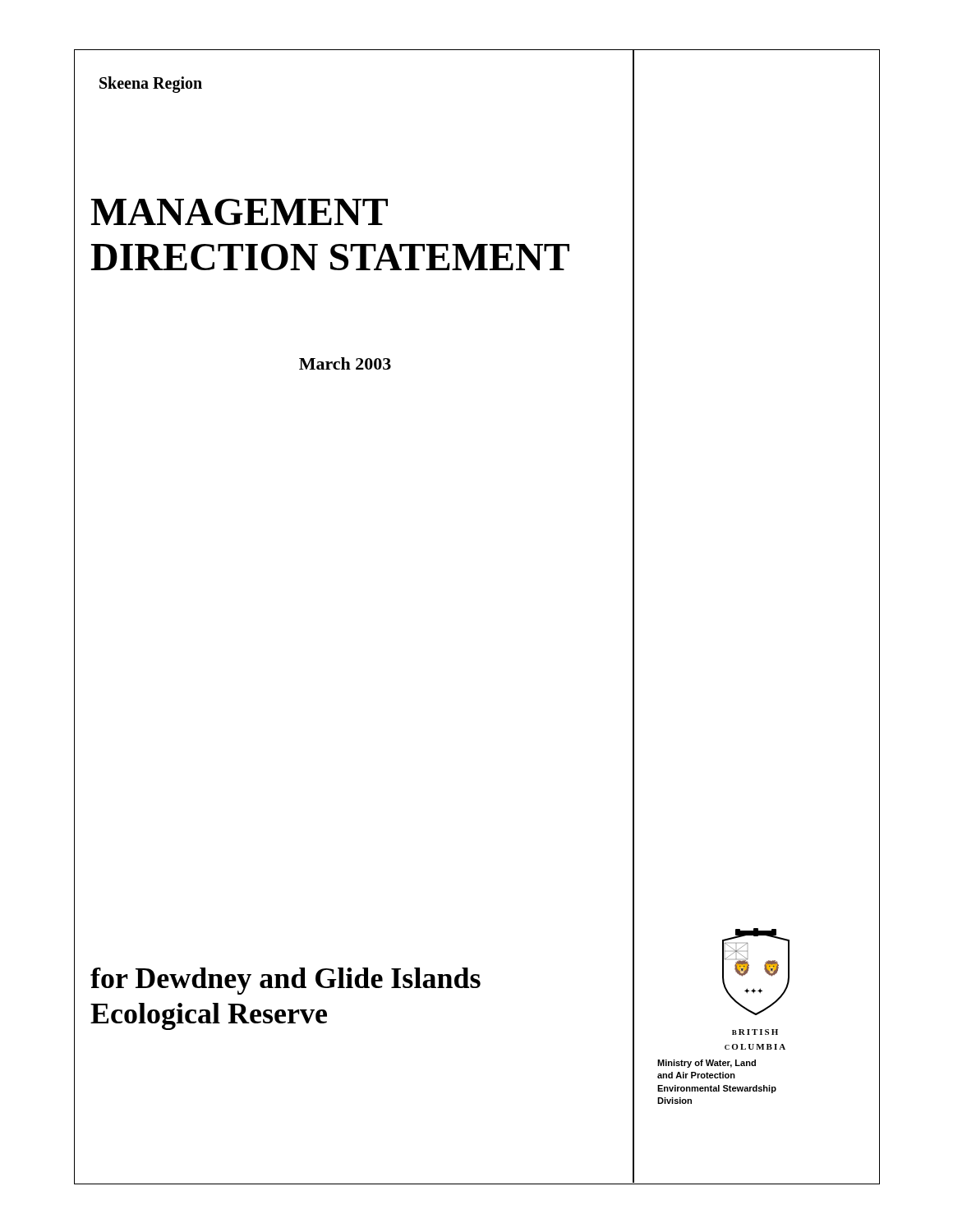The height and width of the screenshot is (1232, 953).
Task: Where does it say "March 2003"?
Action: 345,363
